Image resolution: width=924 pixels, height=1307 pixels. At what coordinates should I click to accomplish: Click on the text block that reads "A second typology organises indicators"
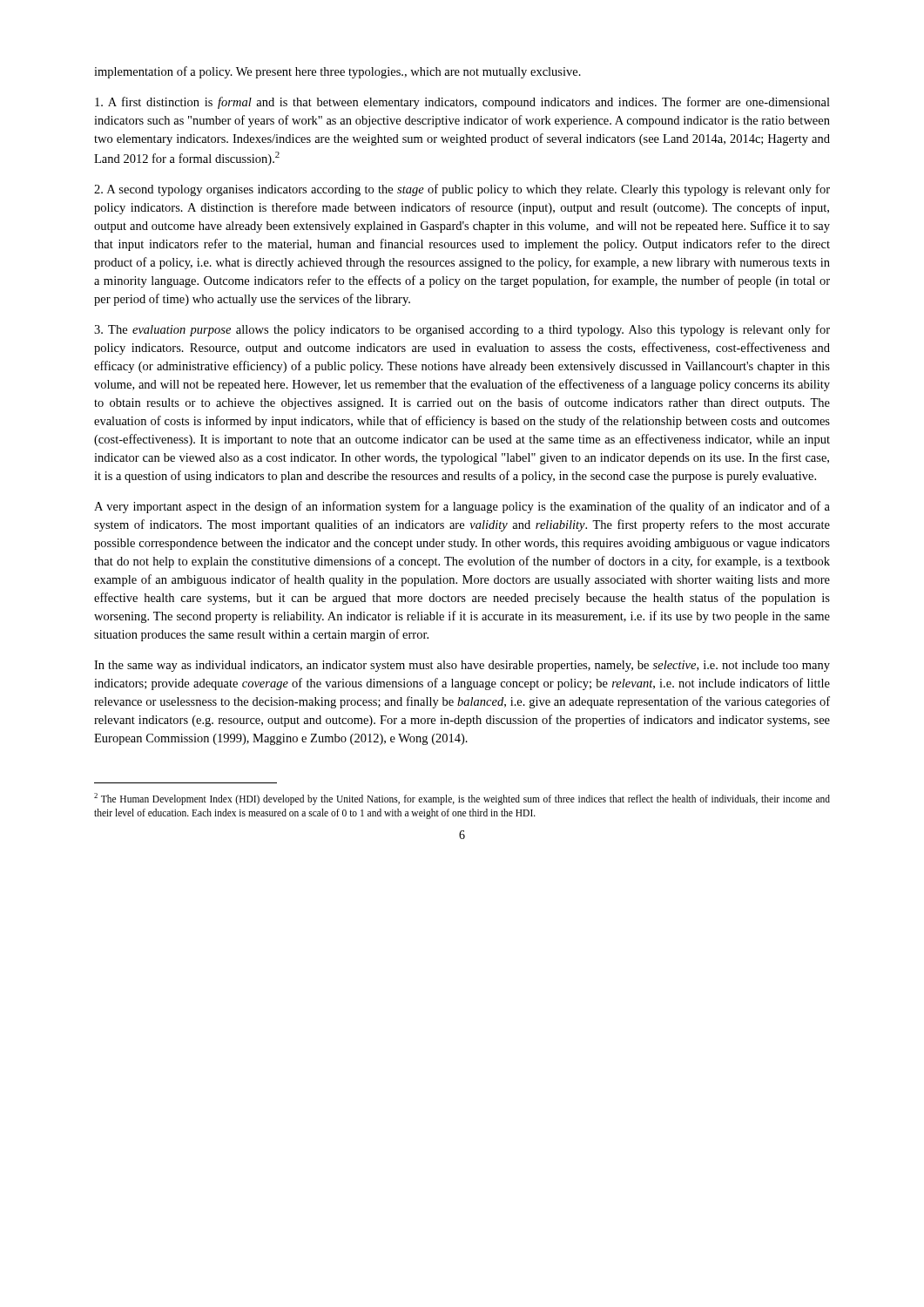tap(462, 244)
